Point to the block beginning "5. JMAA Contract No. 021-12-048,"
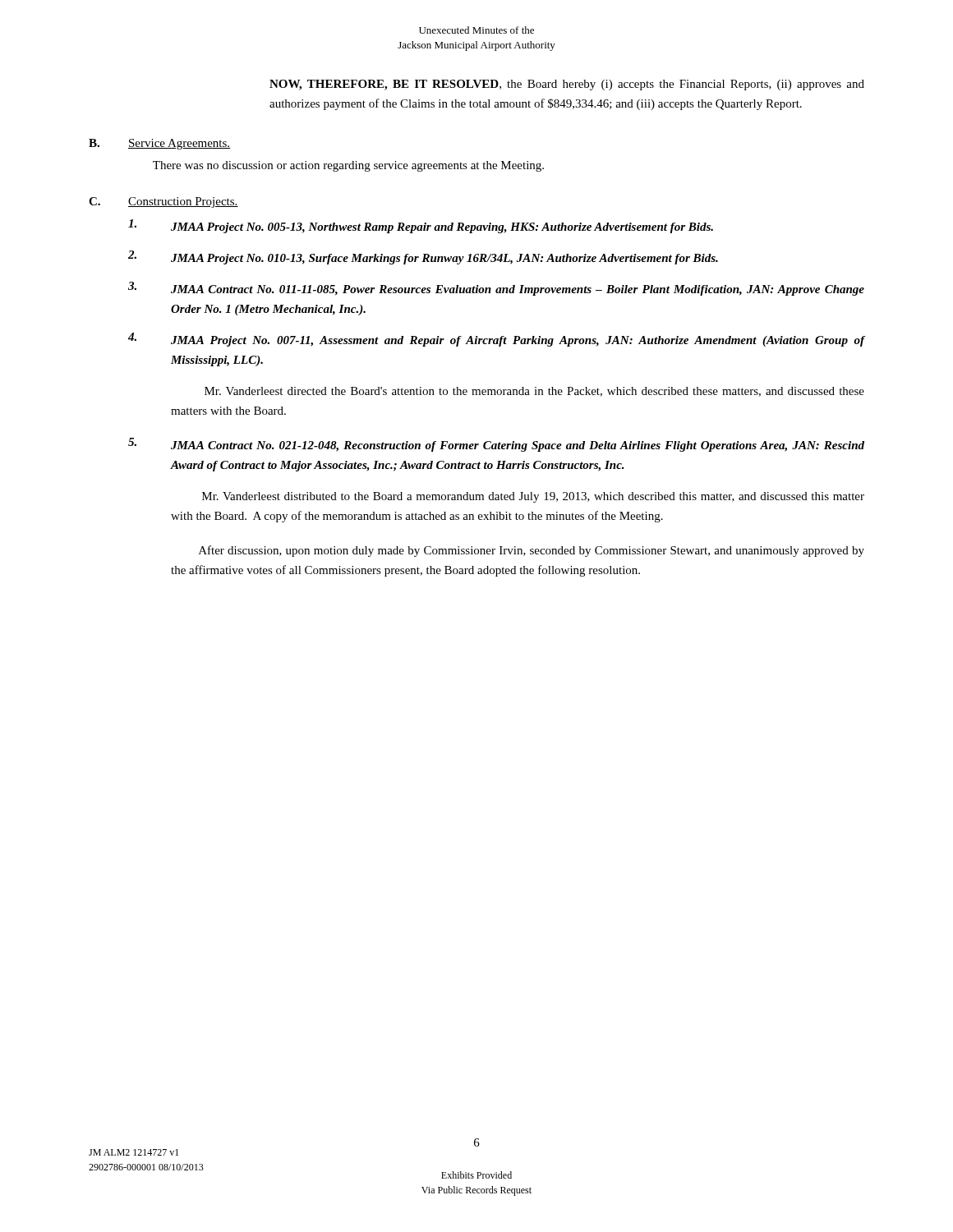 tap(496, 455)
